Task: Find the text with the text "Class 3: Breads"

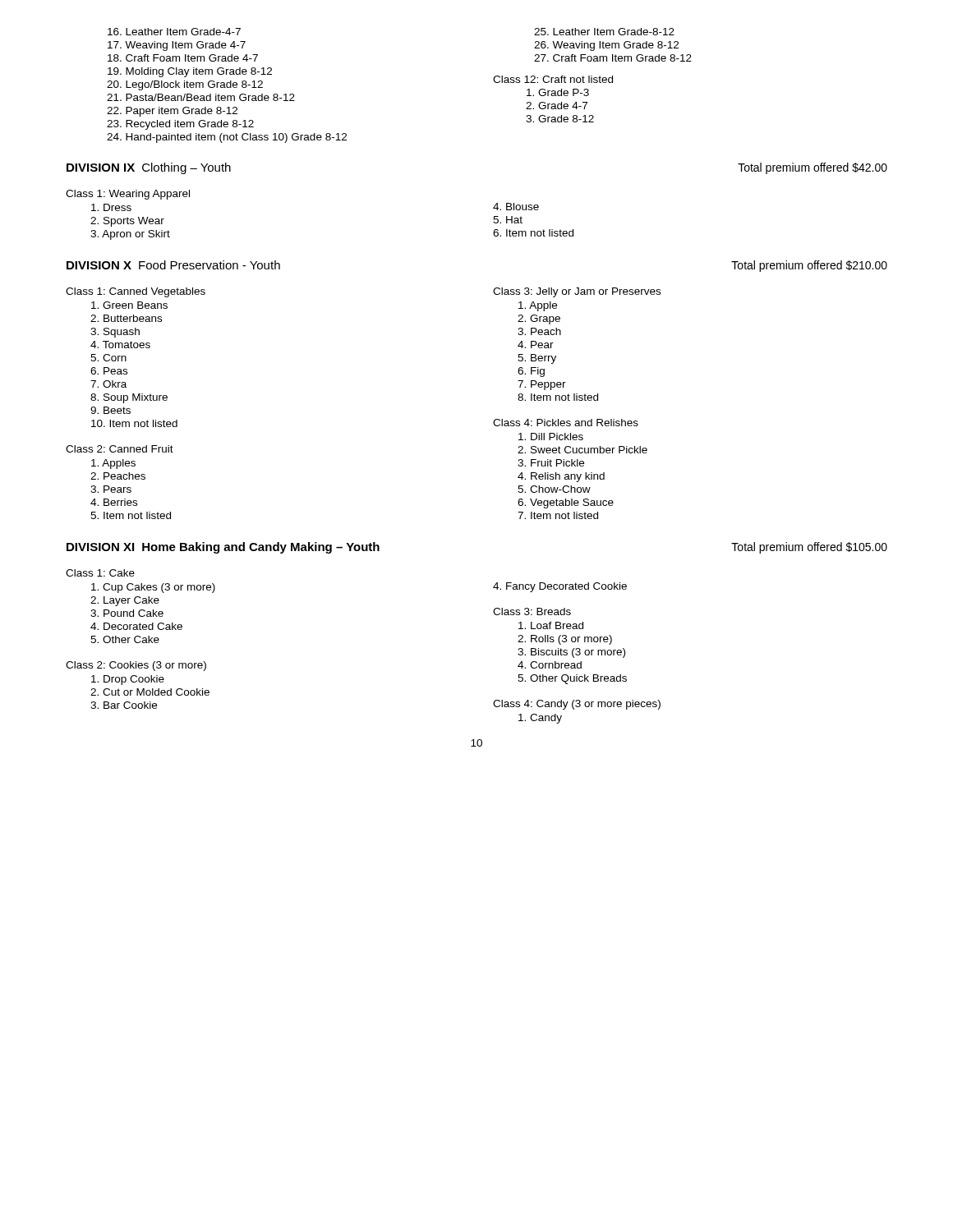Action: [532, 611]
